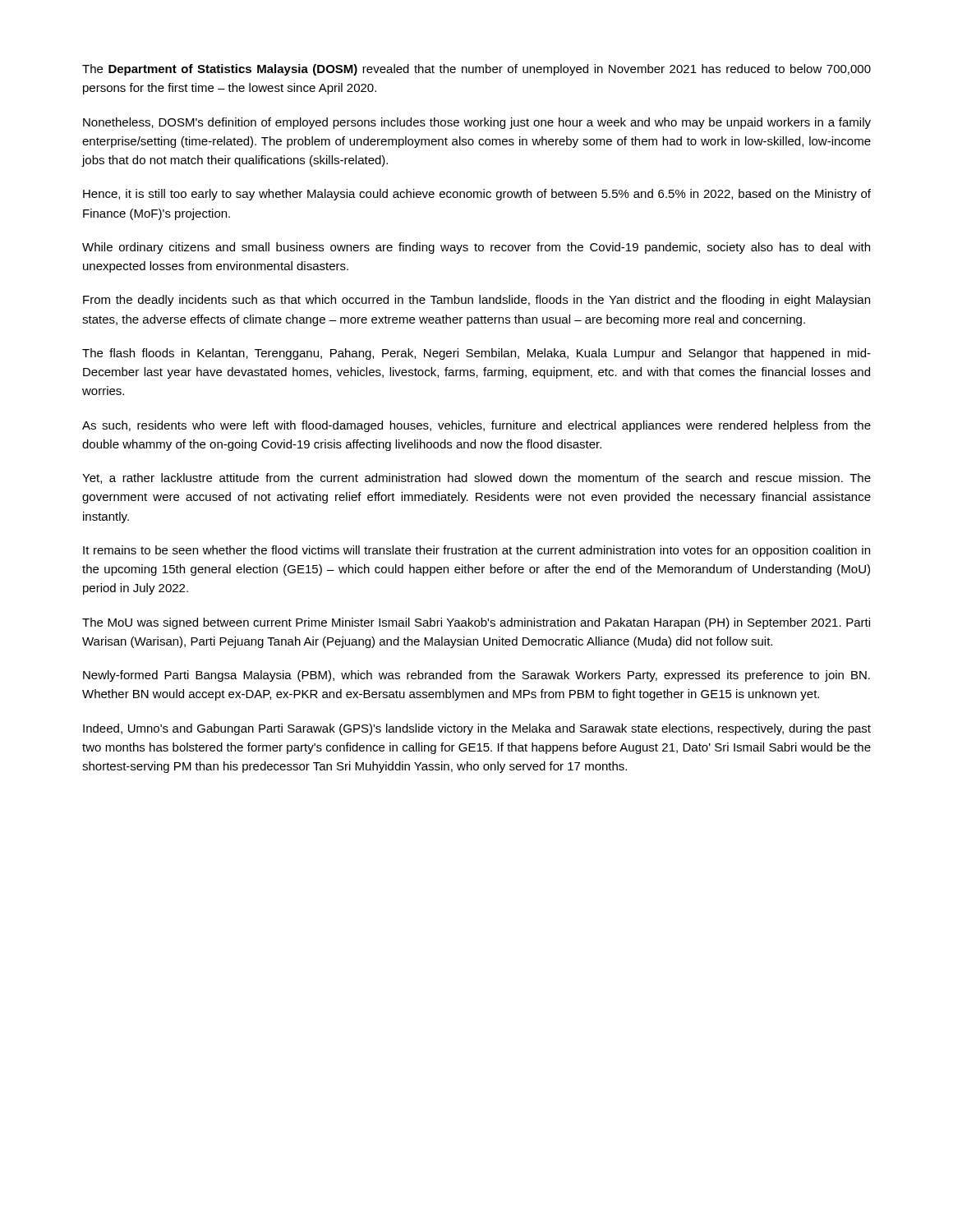Point to the block beginning "The Department of Statistics Malaysia"

476,78
